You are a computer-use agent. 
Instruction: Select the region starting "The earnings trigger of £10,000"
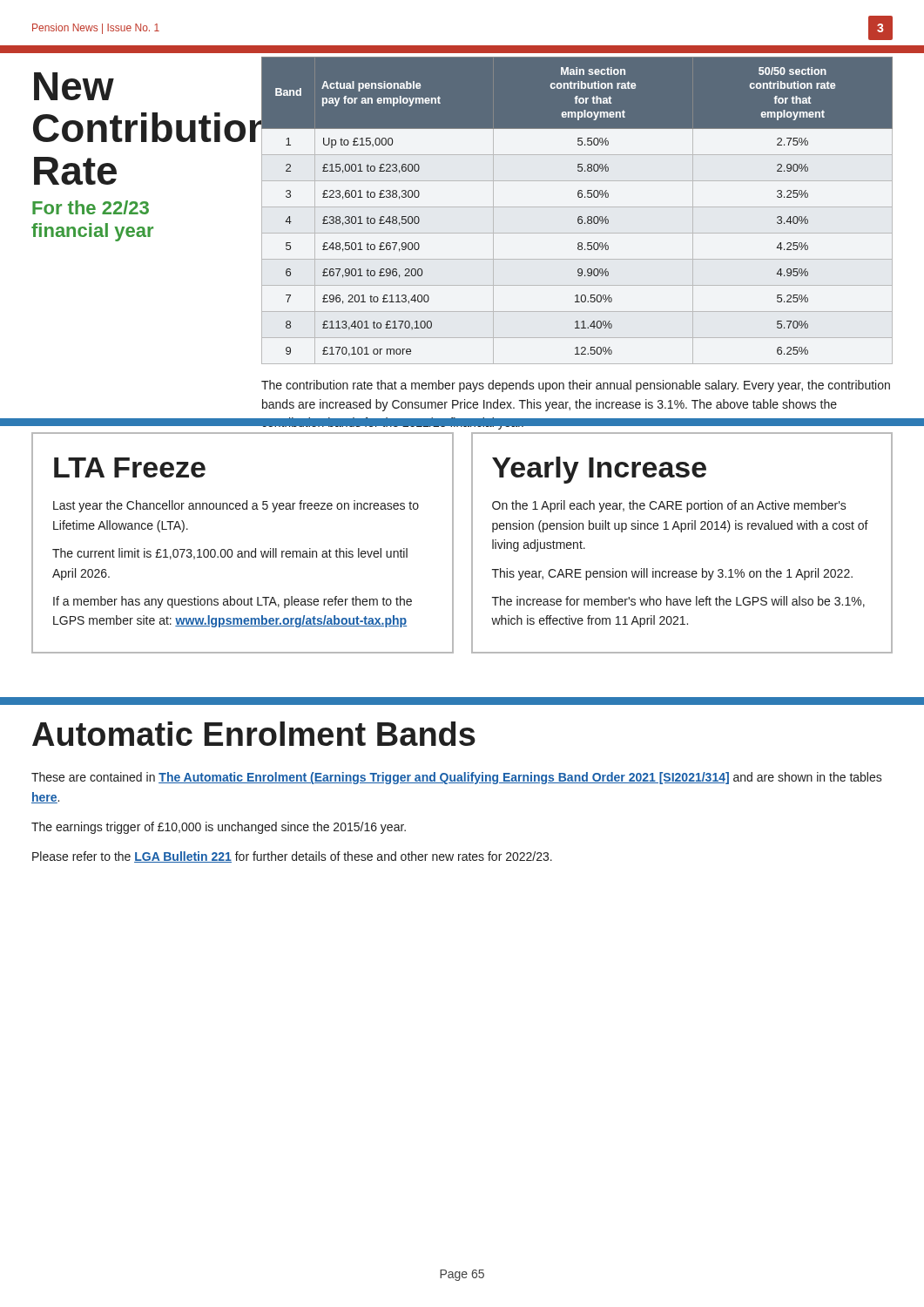coord(219,827)
